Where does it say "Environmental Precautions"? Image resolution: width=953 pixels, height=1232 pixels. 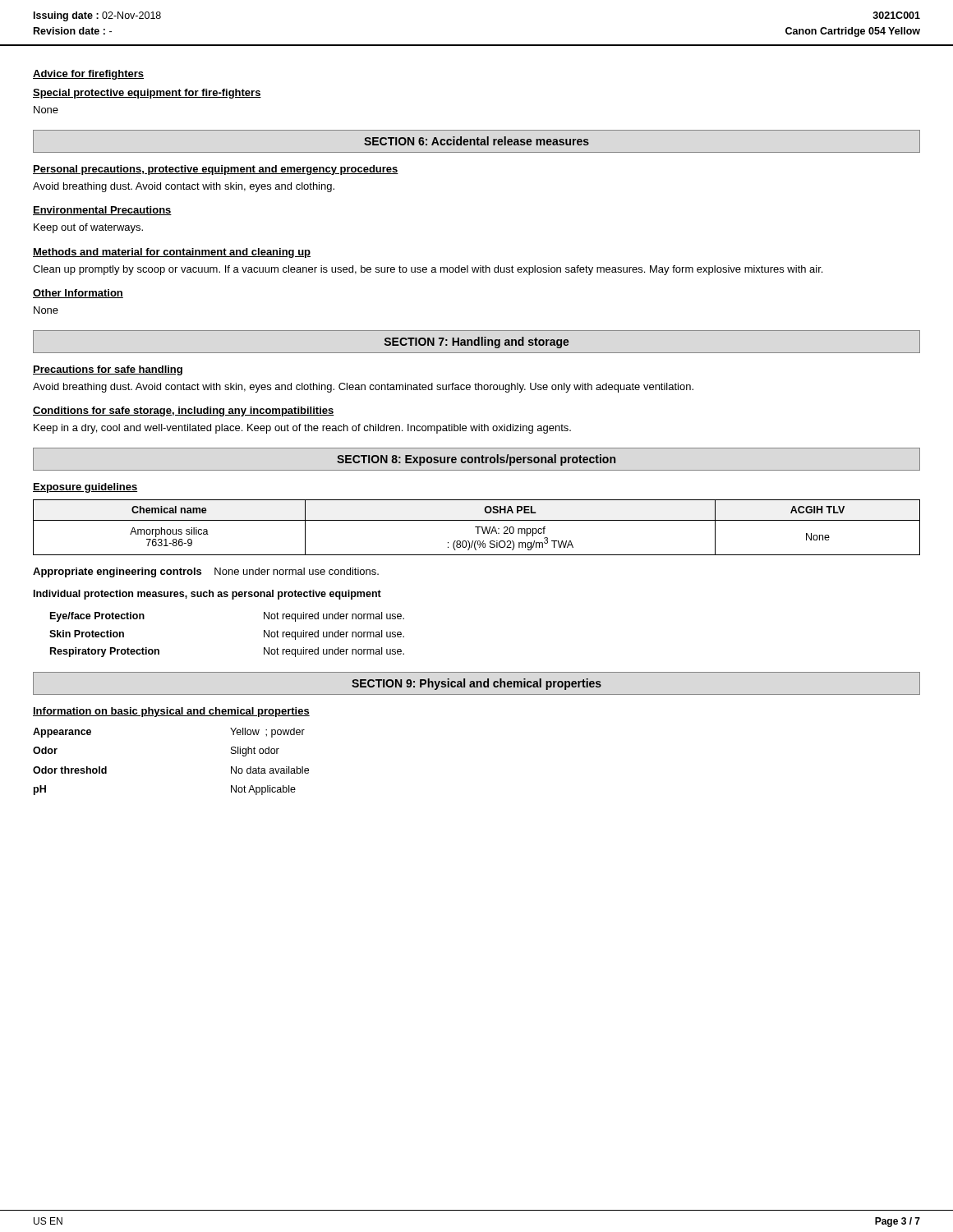tap(102, 210)
